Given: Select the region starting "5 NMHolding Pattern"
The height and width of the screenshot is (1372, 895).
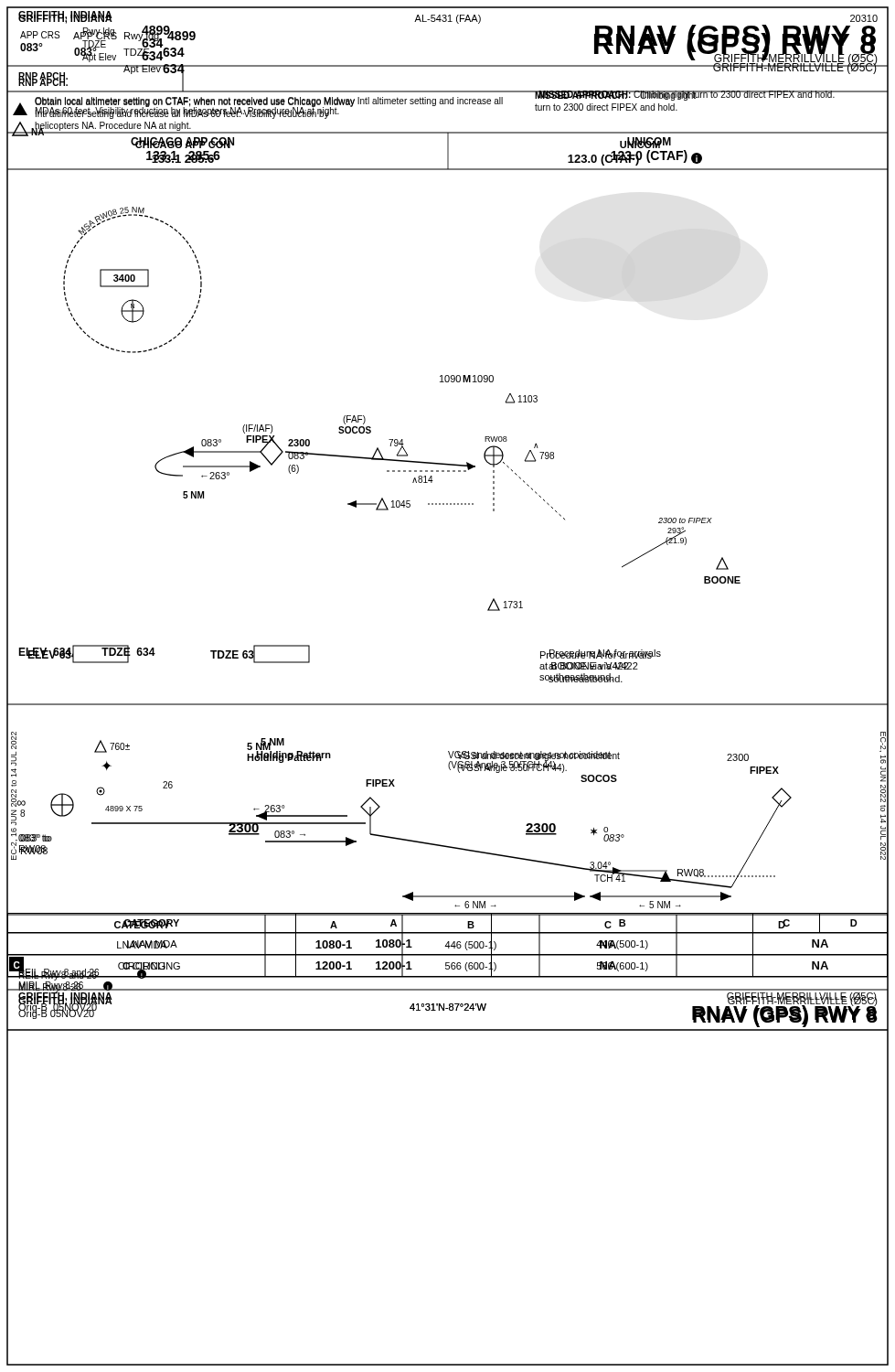Looking at the screenshot, I should [x=284, y=752].
